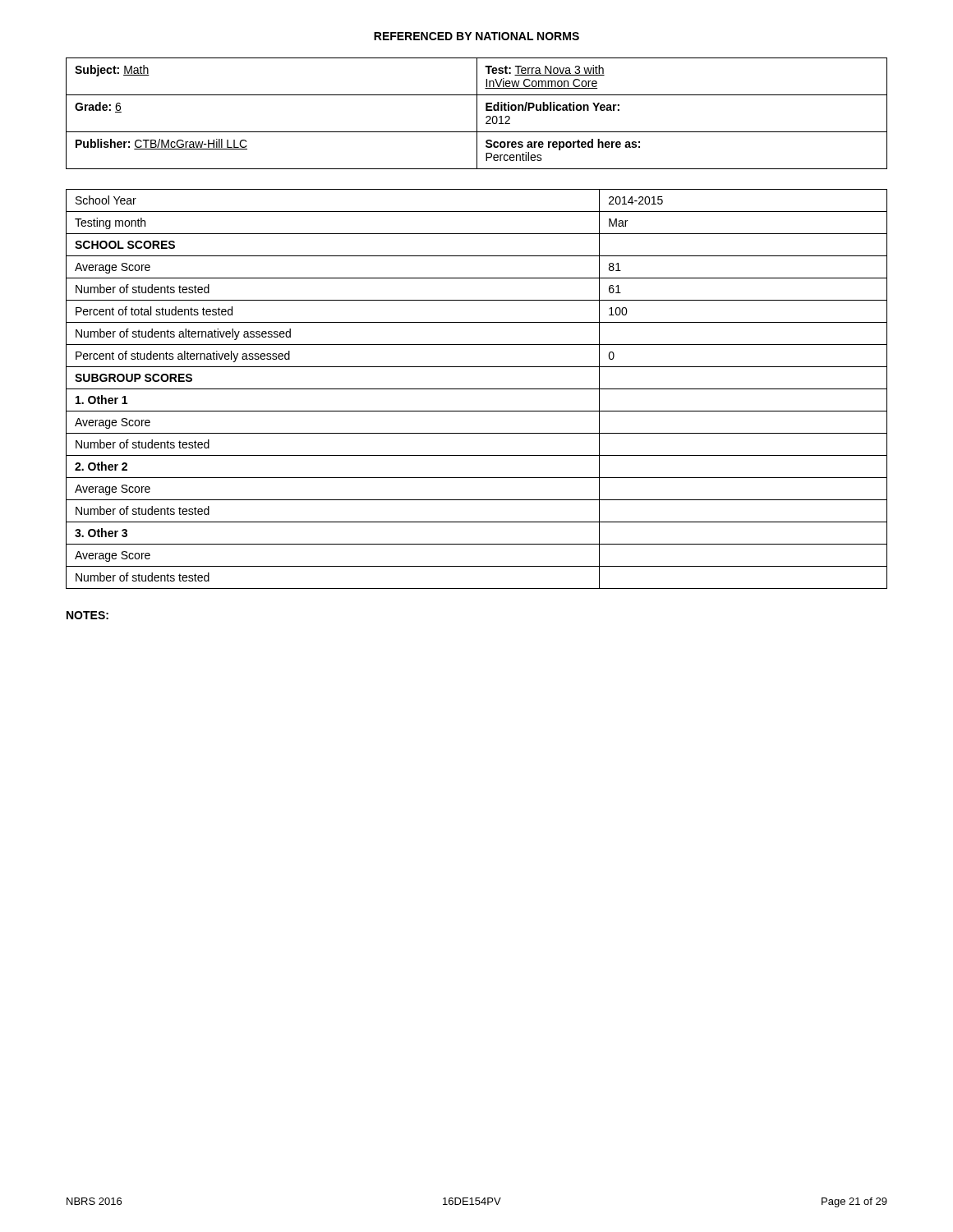Click on the table containing "Test: Terra Nova 3 with"

tap(476, 113)
